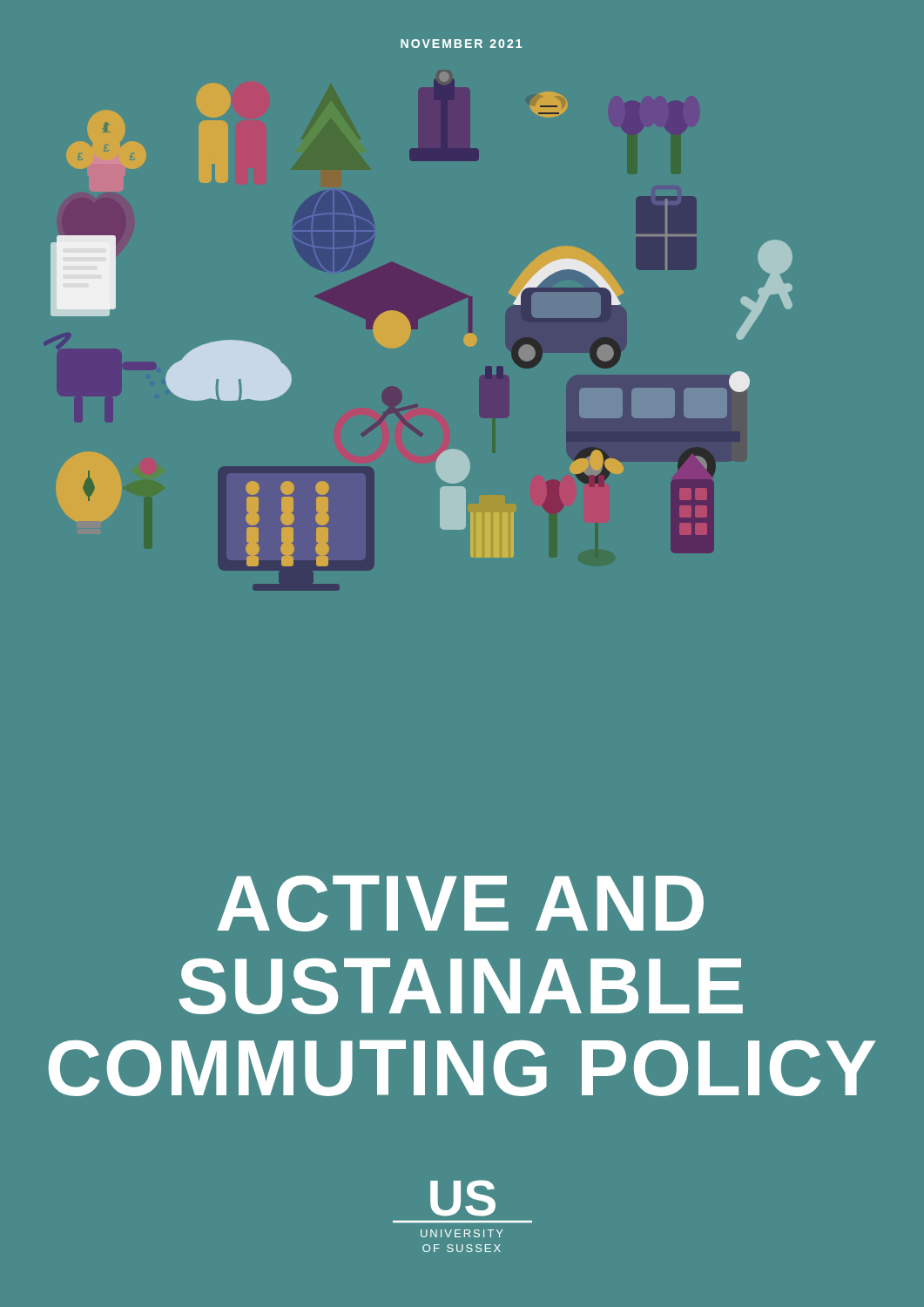Click on the logo
This screenshot has width=924, height=1307.
[x=462, y=1211]
